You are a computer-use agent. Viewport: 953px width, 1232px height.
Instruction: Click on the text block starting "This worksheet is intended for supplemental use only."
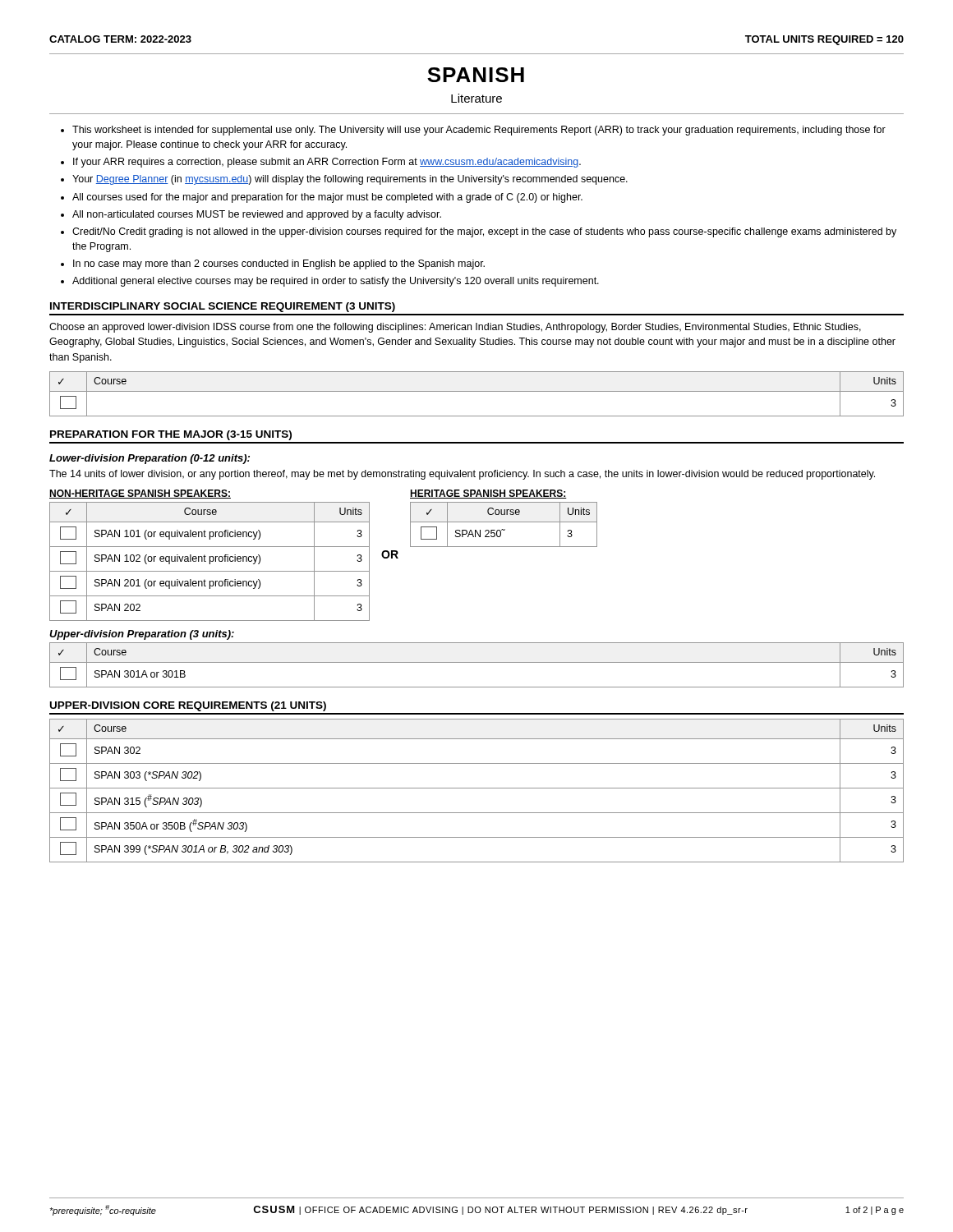(479, 137)
